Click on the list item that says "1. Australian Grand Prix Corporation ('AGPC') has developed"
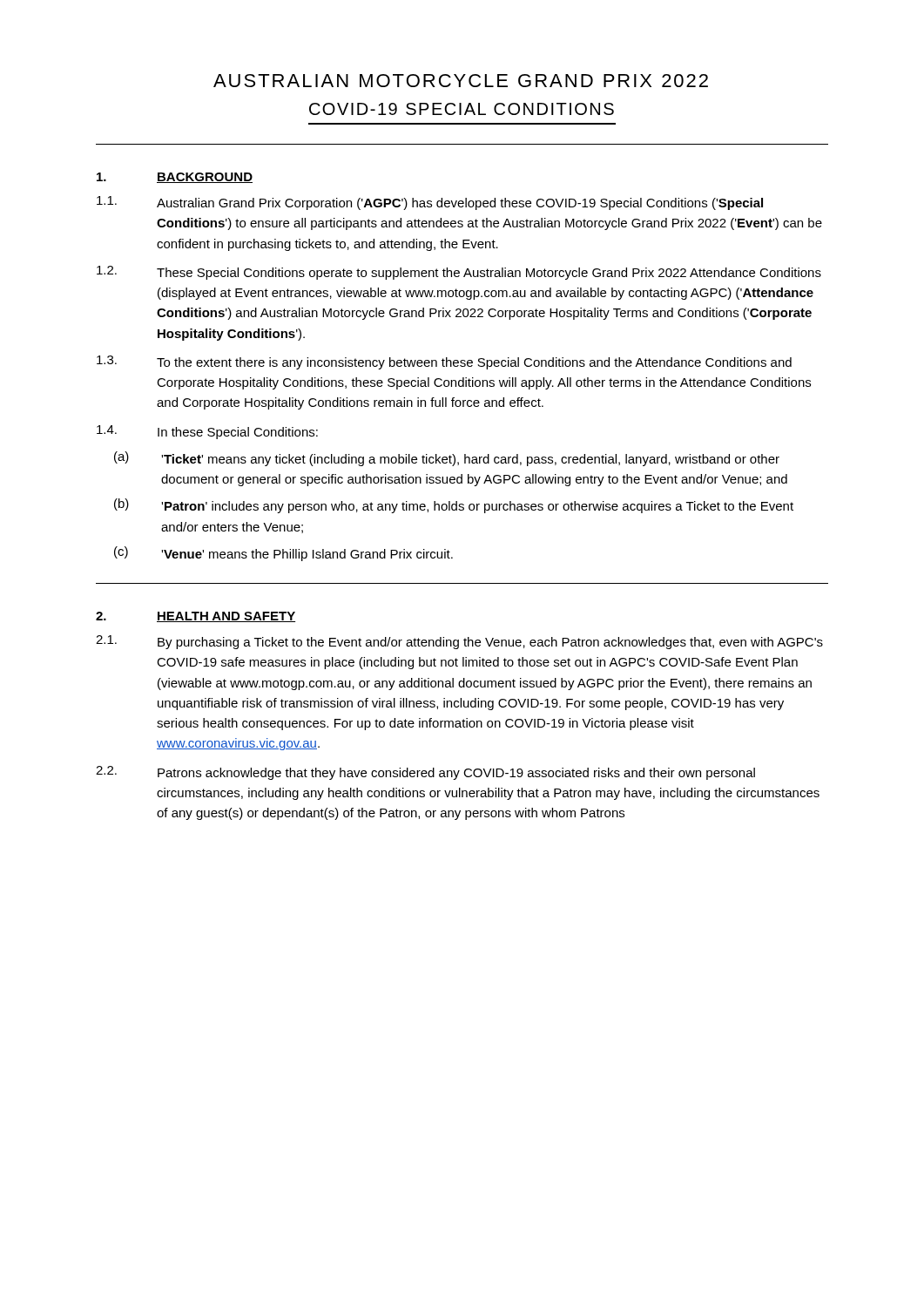The width and height of the screenshot is (924, 1307). [x=462, y=223]
